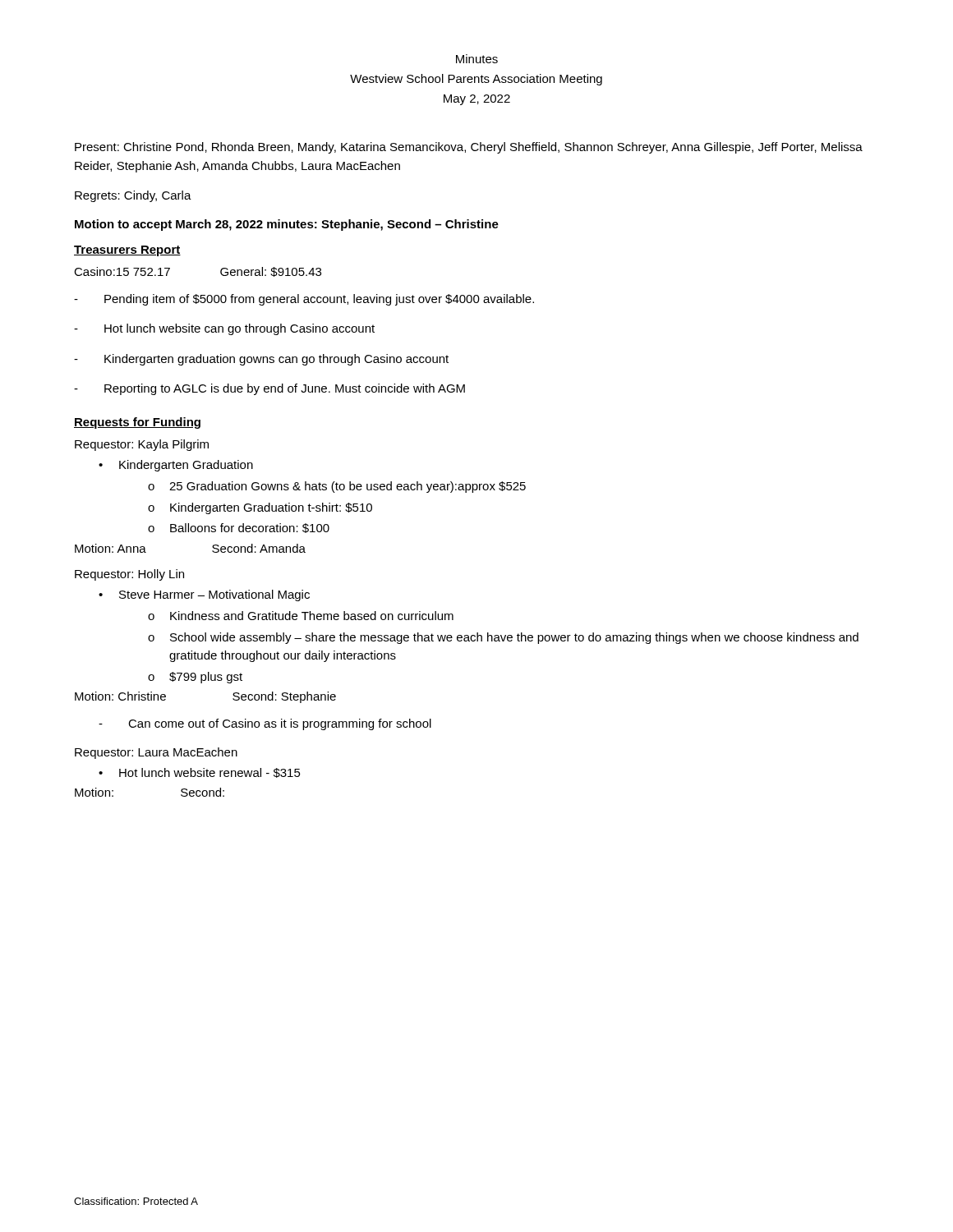This screenshot has height=1232, width=953.
Task: Find the list item containing "- Can come out of Casino as it"
Action: [x=265, y=724]
